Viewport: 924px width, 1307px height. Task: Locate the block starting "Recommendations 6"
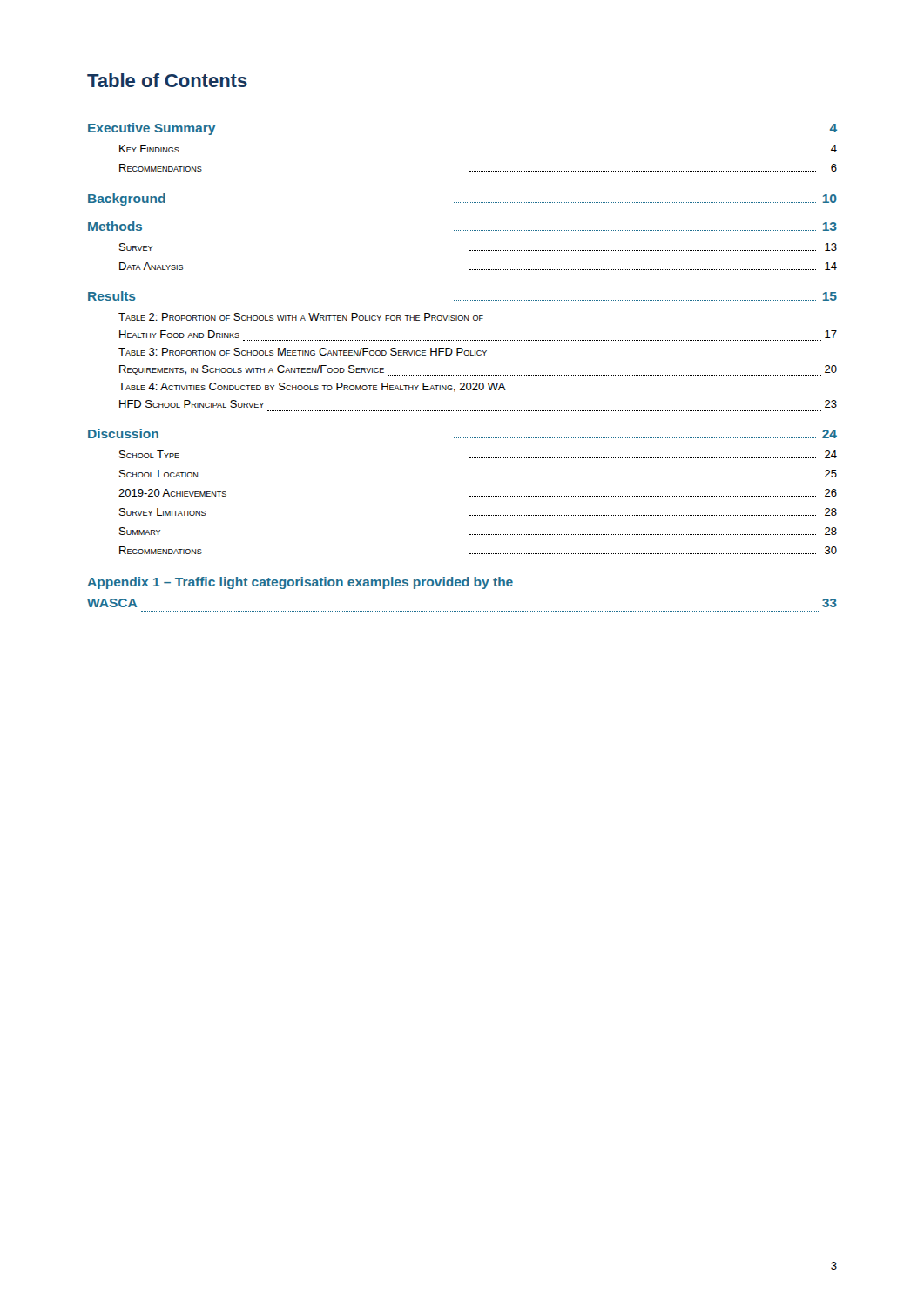pyautogui.click(x=478, y=169)
